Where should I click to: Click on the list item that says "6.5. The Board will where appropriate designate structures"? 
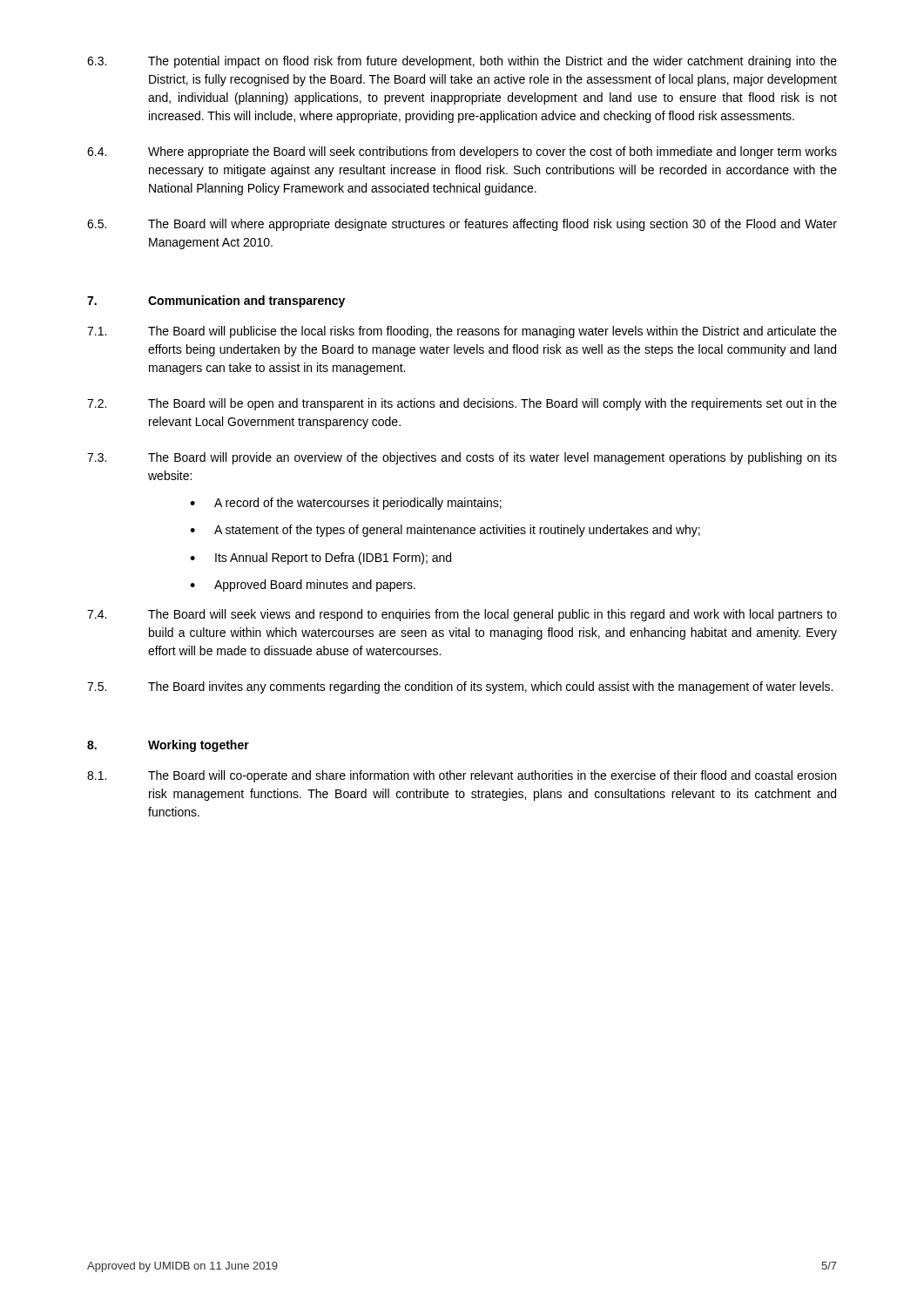point(462,234)
